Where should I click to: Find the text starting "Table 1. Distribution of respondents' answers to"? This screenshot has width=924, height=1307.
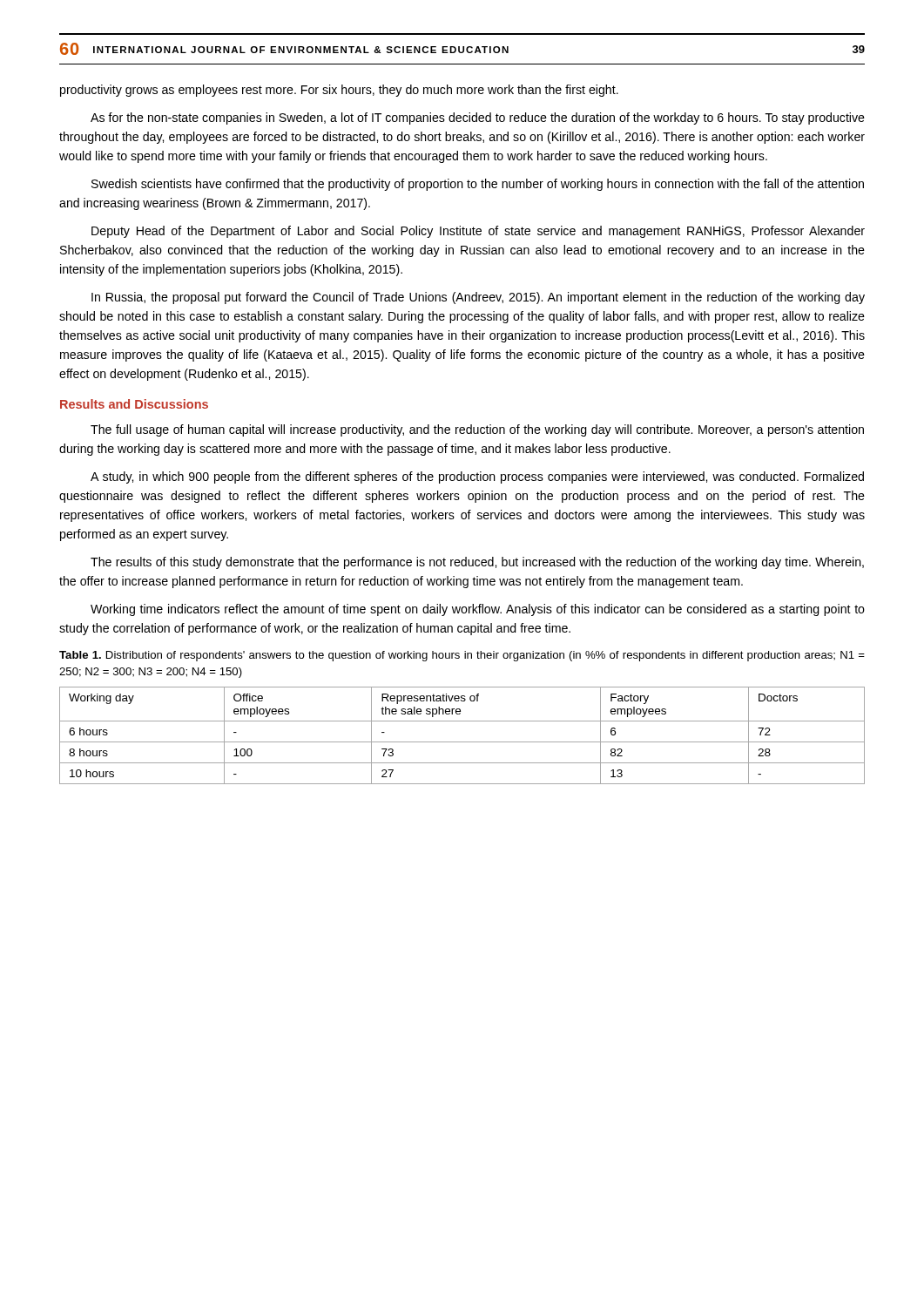click(462, 663)
